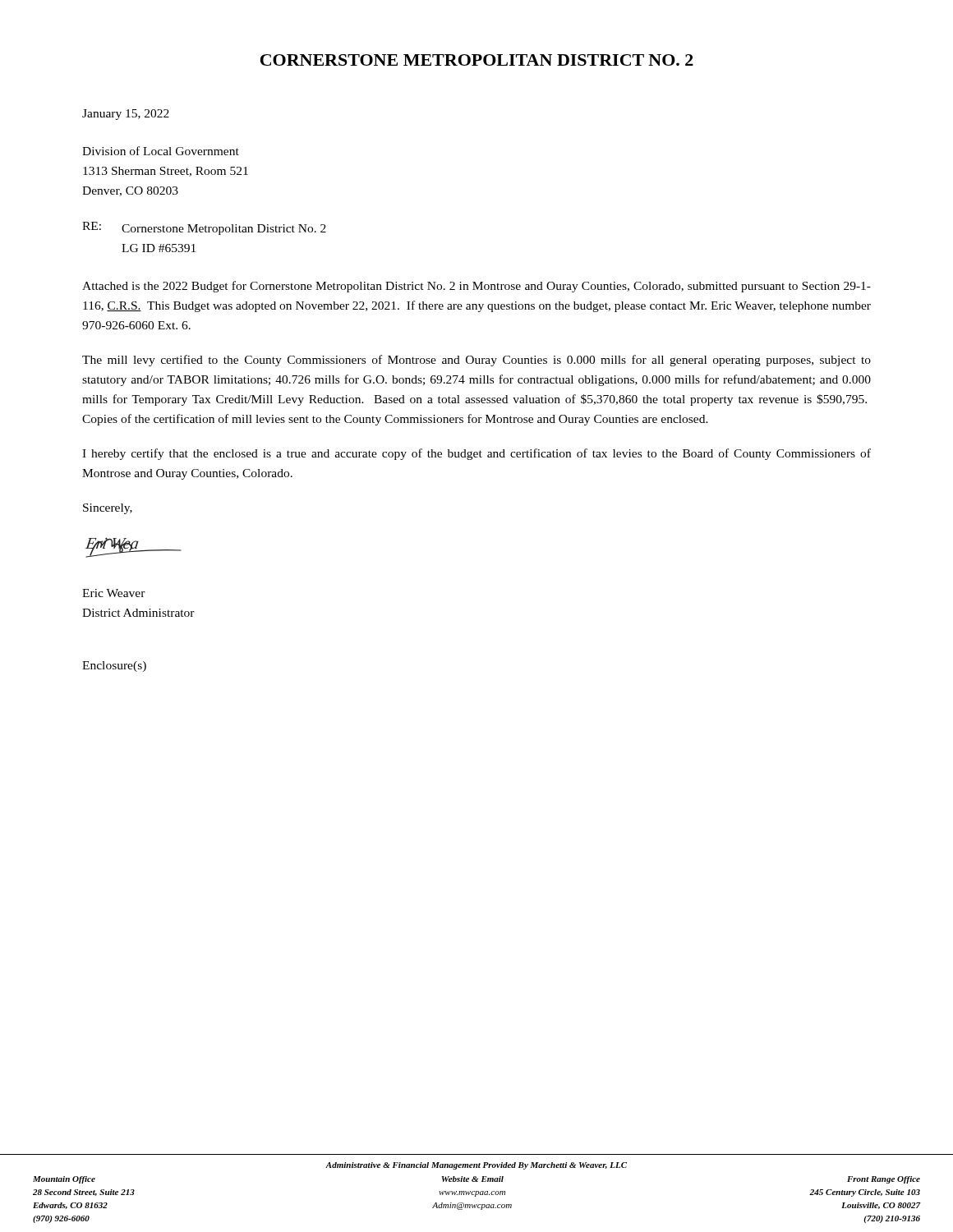Locate the text block that says "I hereby certify that the enclosed"

click(476, 463)
